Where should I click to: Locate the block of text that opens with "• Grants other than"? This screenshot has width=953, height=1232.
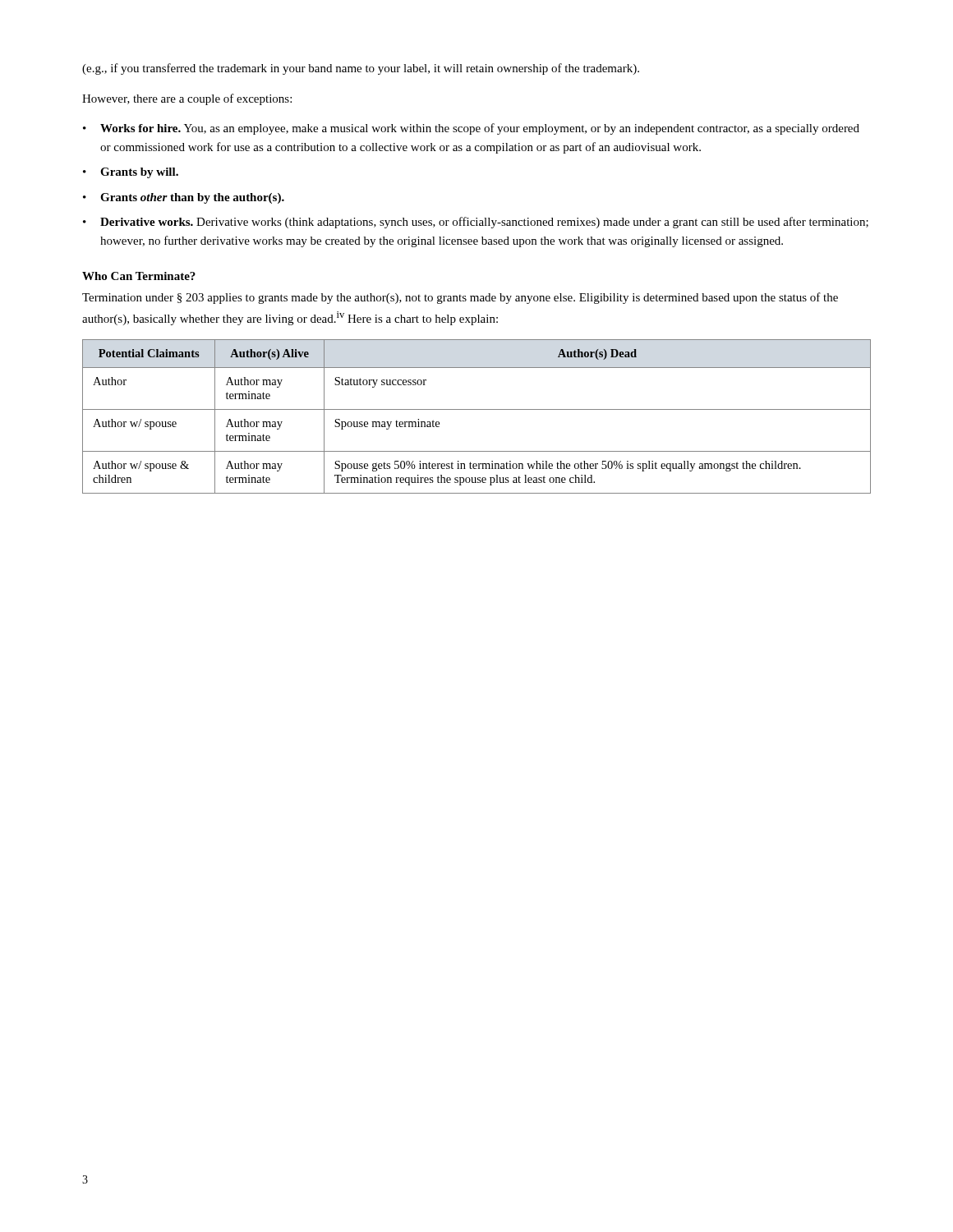click(184, 198)
